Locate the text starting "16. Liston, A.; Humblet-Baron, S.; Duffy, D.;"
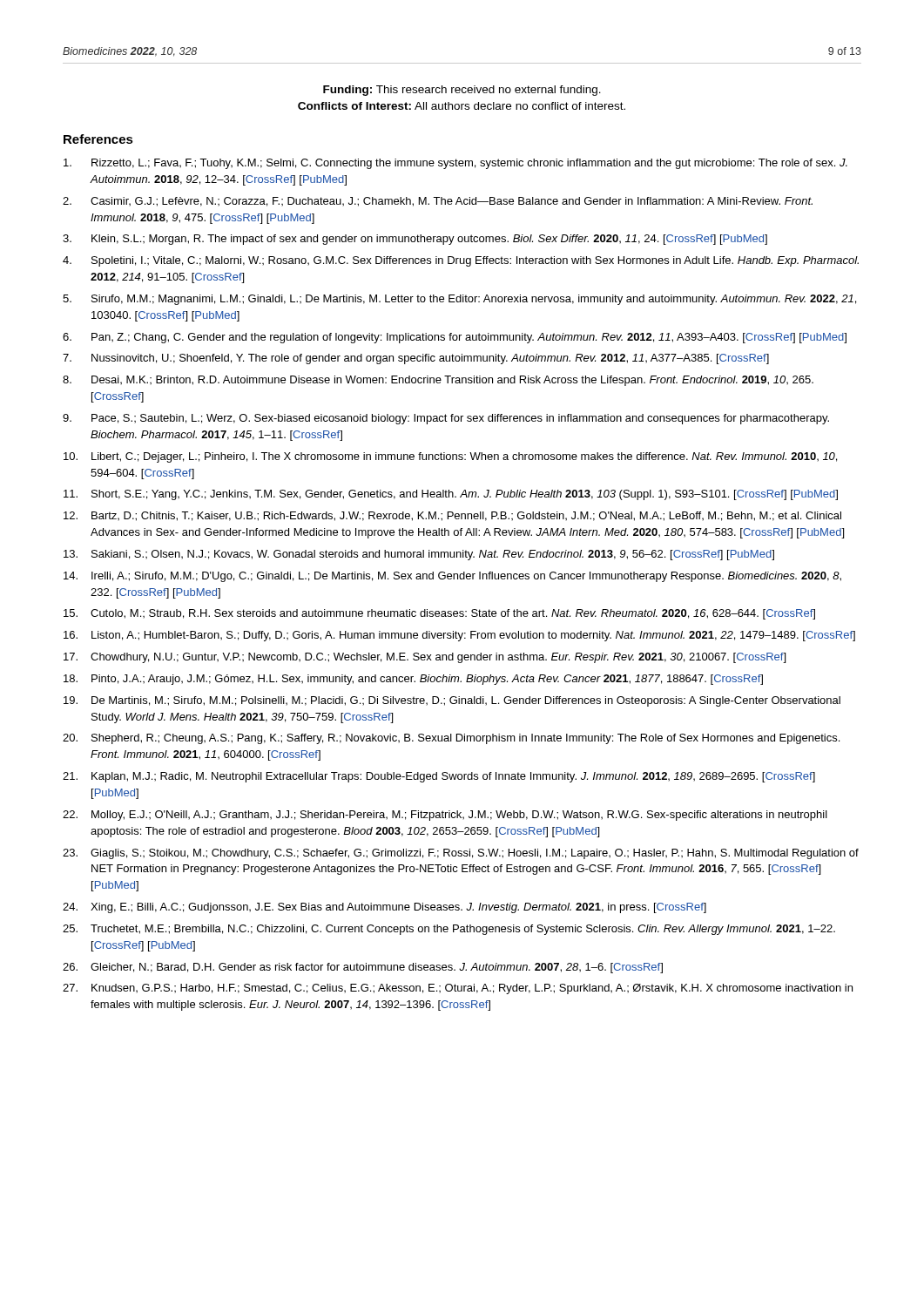Viewport: 924px width, 1307px height. [462, 636]
